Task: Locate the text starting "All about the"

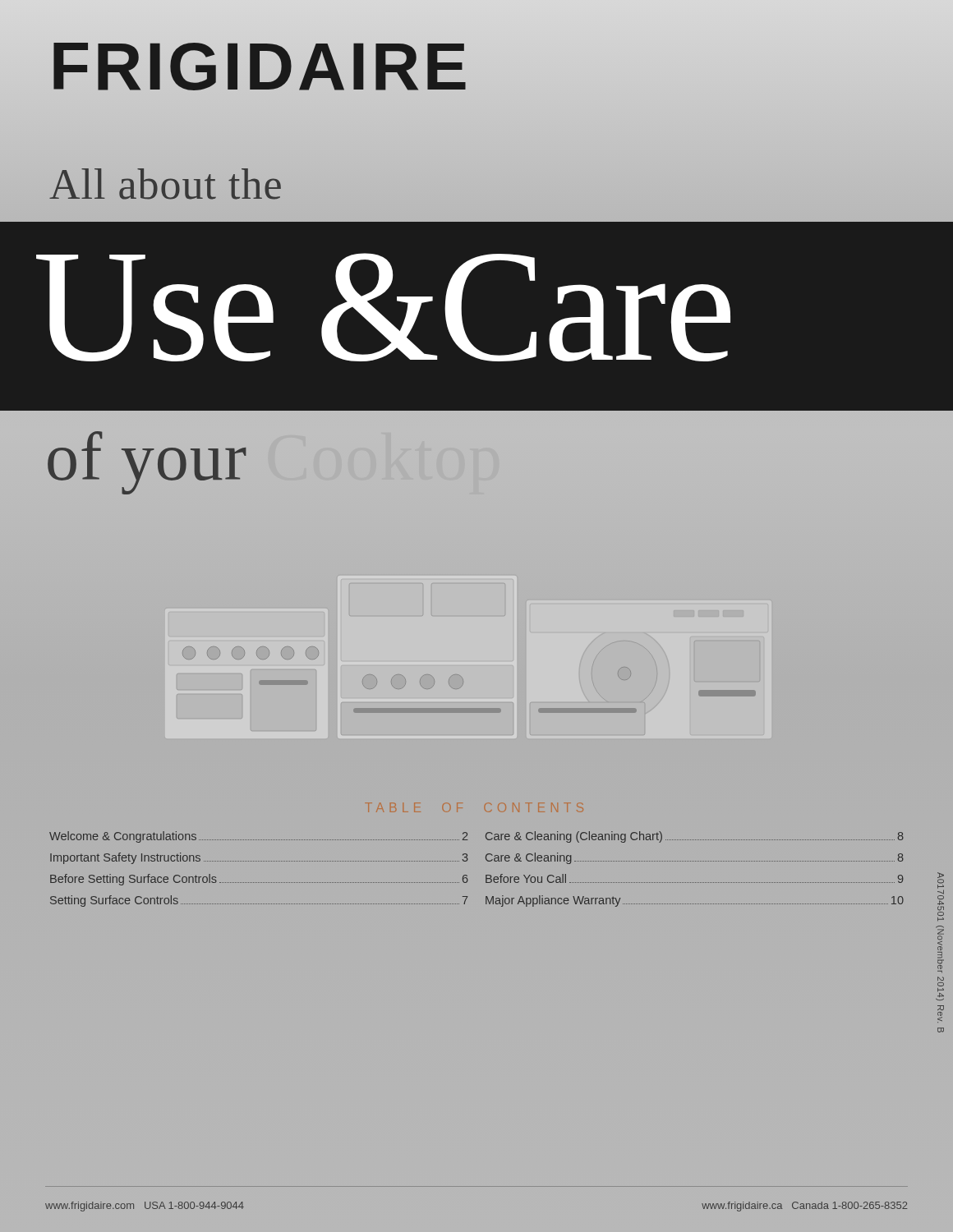Action: point(166,184)
